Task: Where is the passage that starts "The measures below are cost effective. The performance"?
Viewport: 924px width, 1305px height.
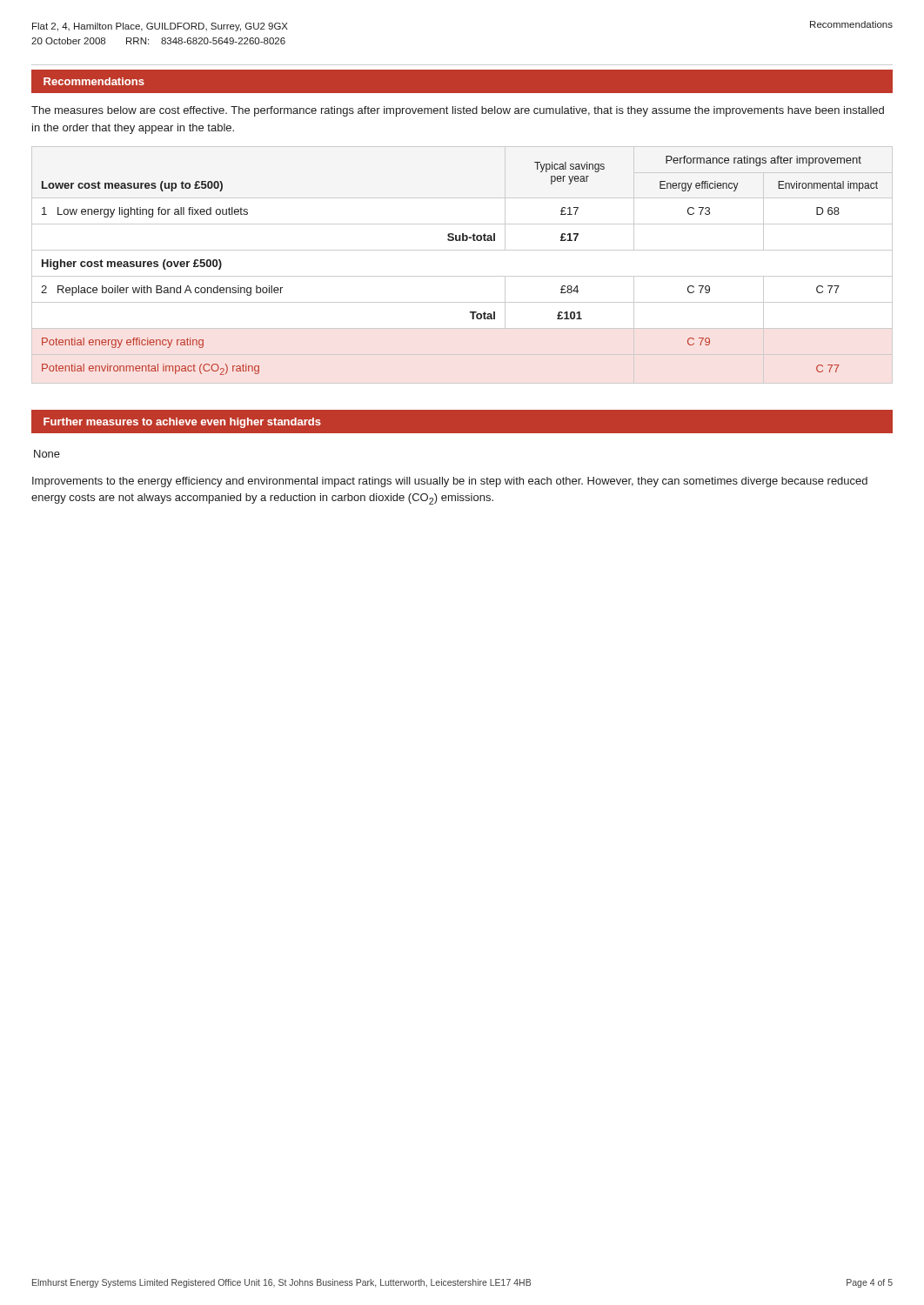Action: 458,118
